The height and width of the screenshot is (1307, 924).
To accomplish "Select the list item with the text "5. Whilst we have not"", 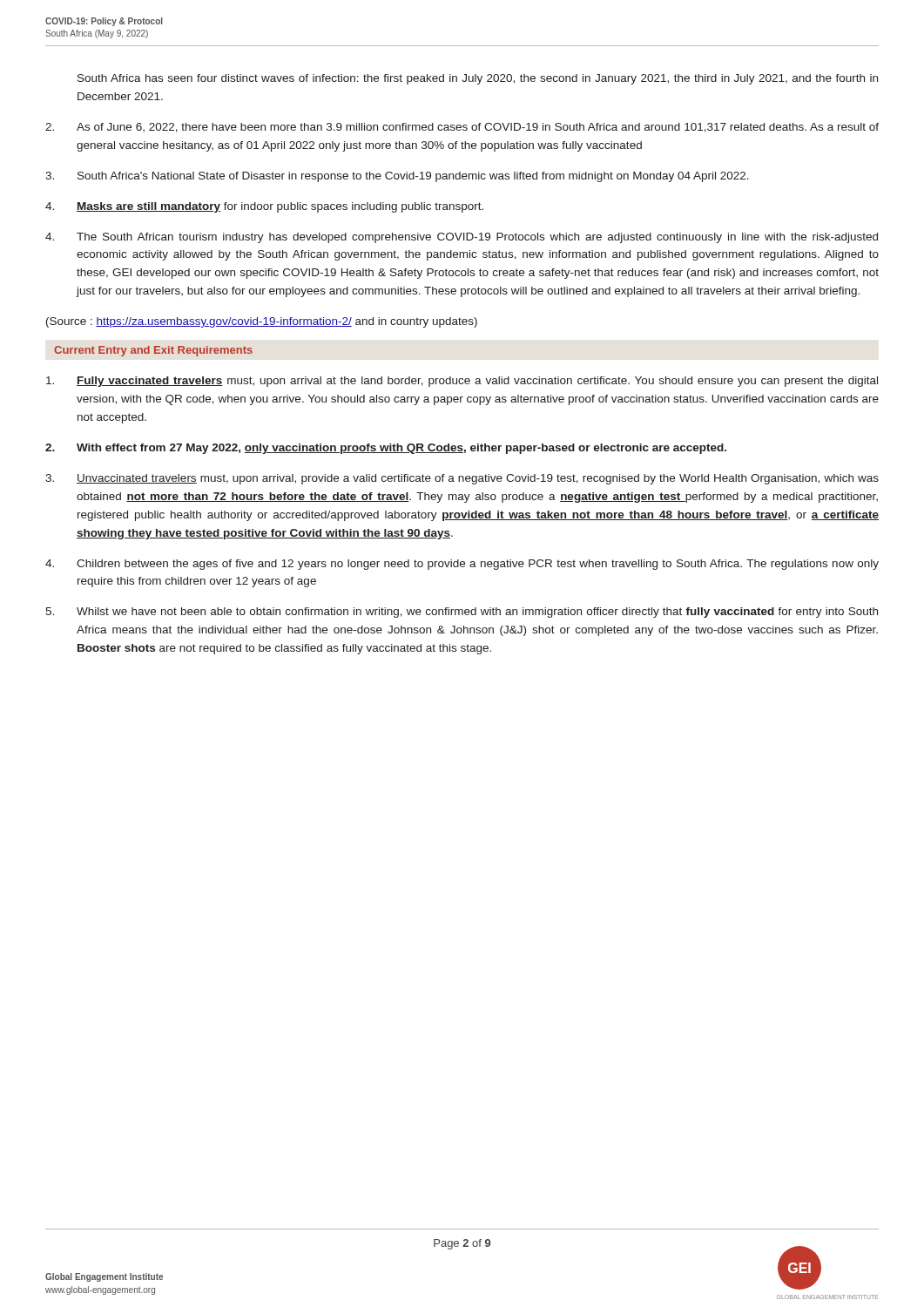I will [462, 631].
